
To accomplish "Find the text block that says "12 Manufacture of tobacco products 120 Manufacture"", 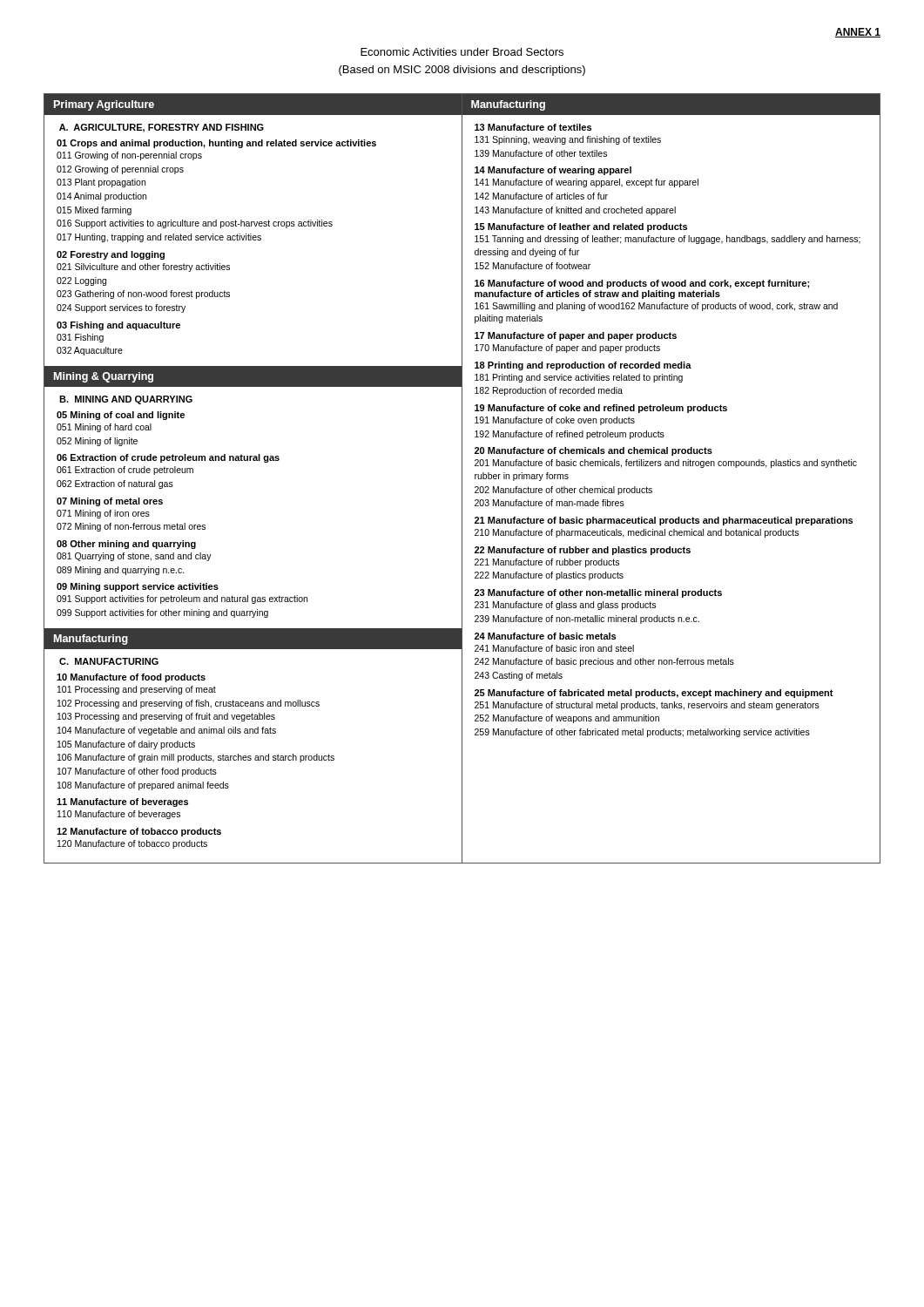I will point(139,832).
